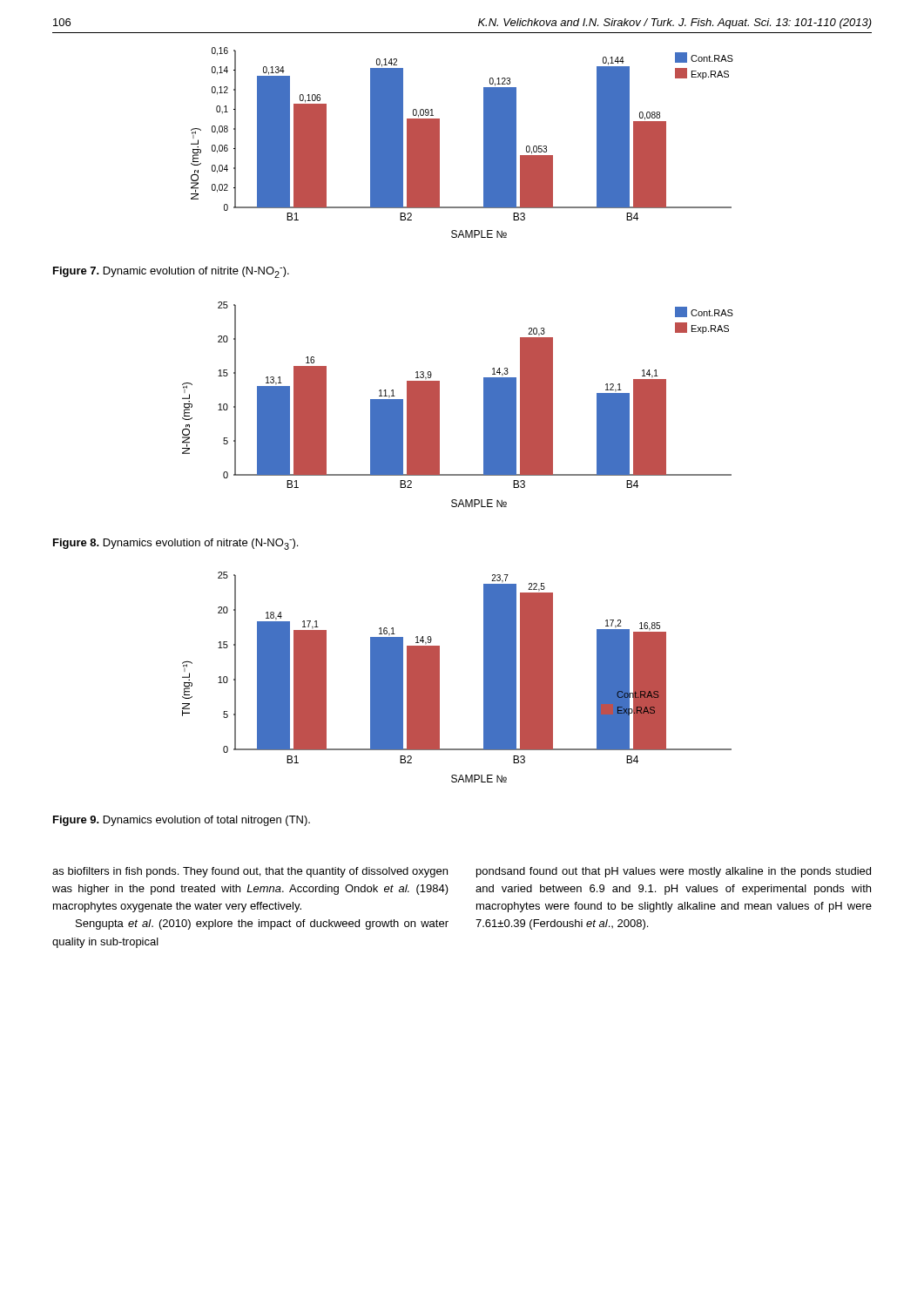Click on the block starting "pondsand found out that"
The width and height of the screenshot is (924, 1307).
pos(674,897)
